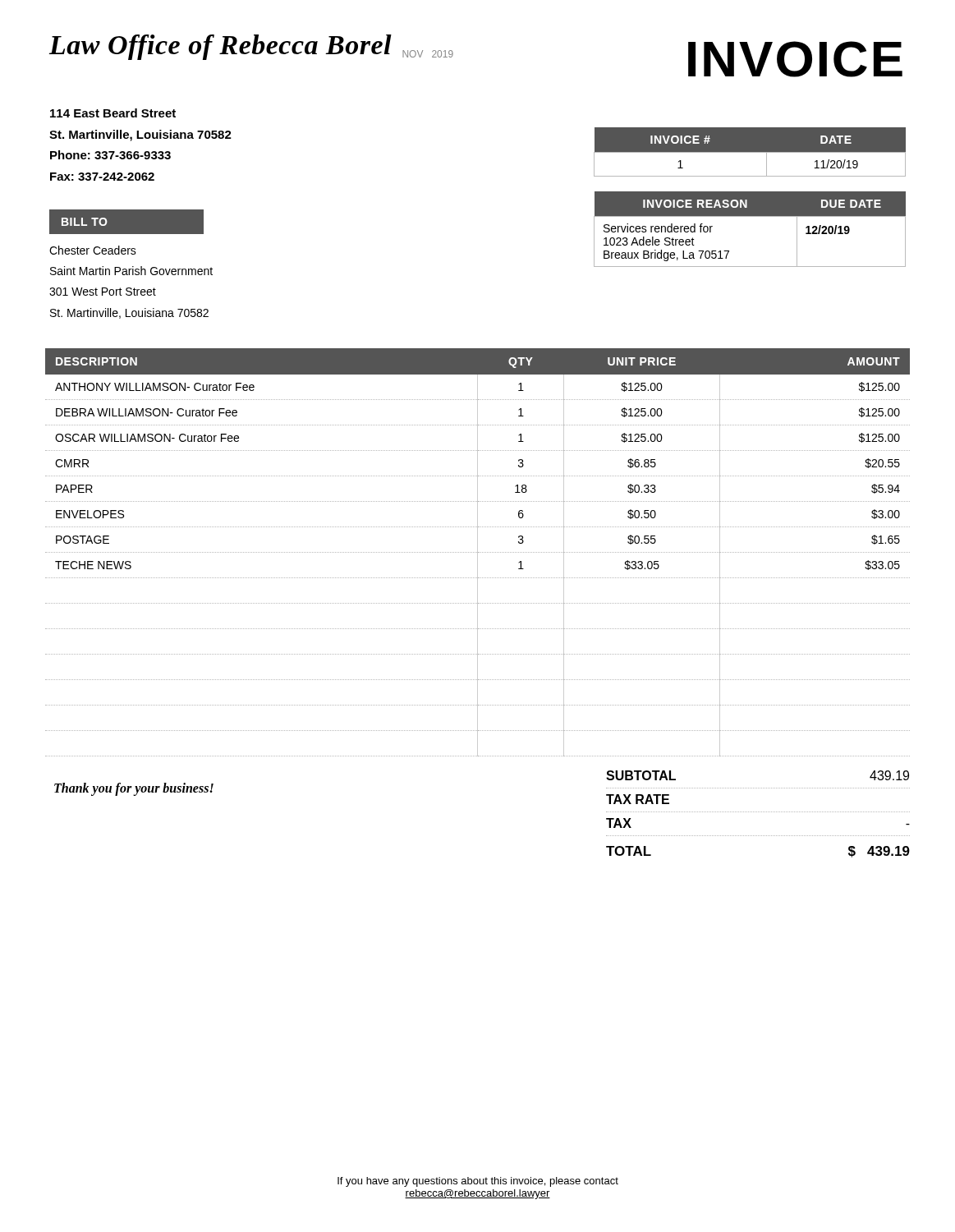Click on the text block that says "Chester Ceaders Saint Martin"
955x1232 pixels.
point(103,254)
